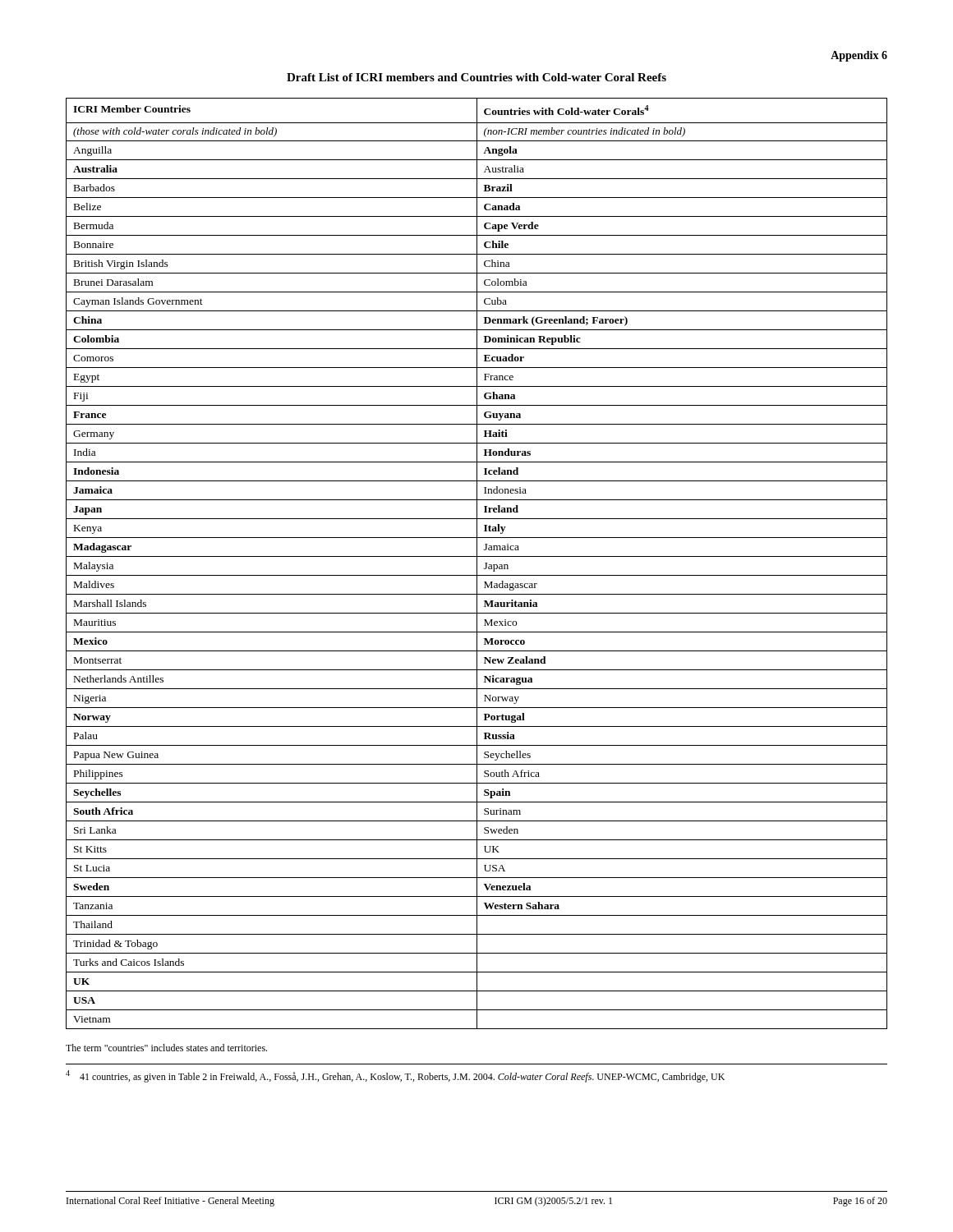Click on the footnote with the text "4 41 countries, as given in Table"
This screenshot has width=953, height=1232.
pyautogui.click(x=395, y=1075)
